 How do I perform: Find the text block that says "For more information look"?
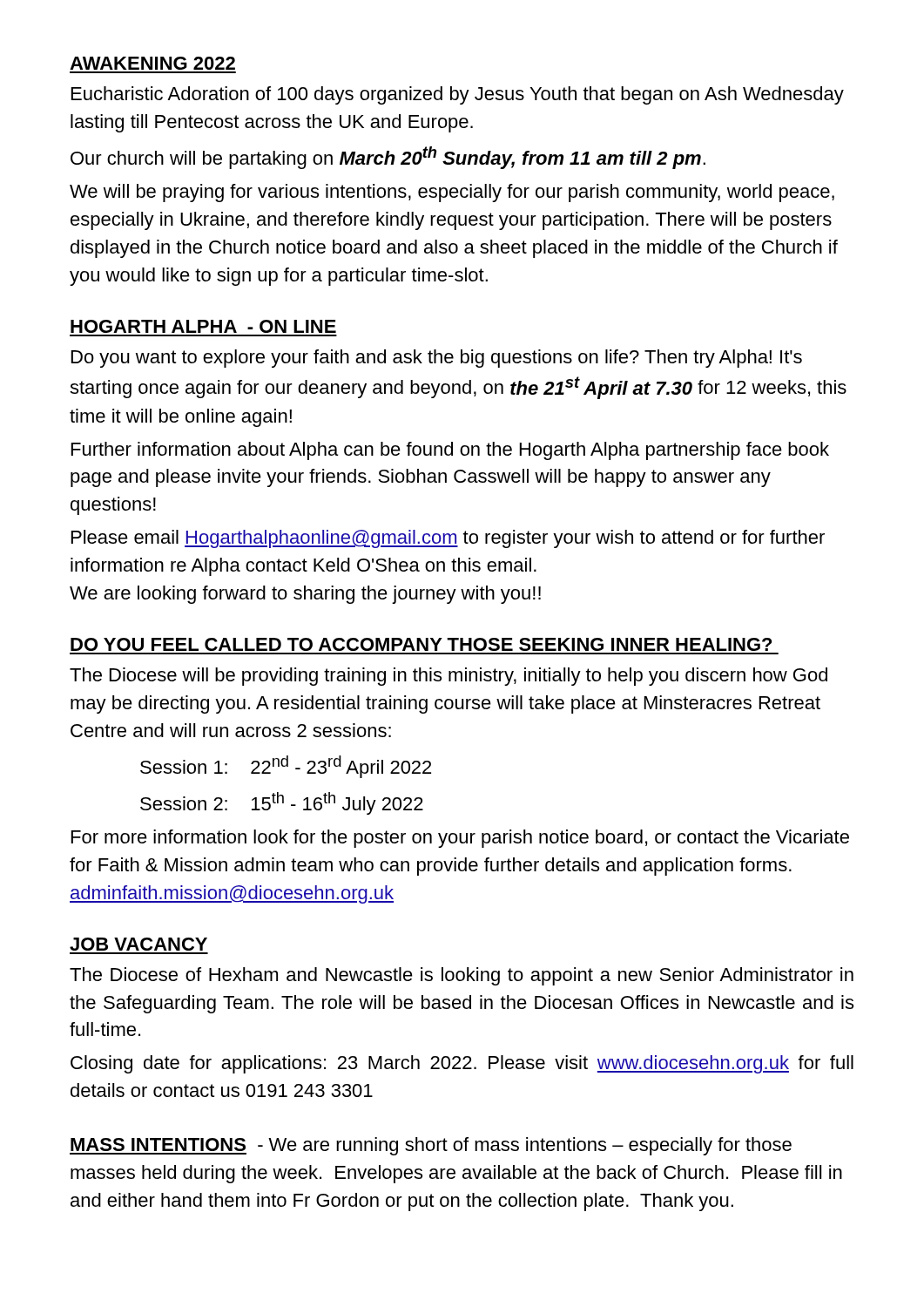click(x=460, y=865)
